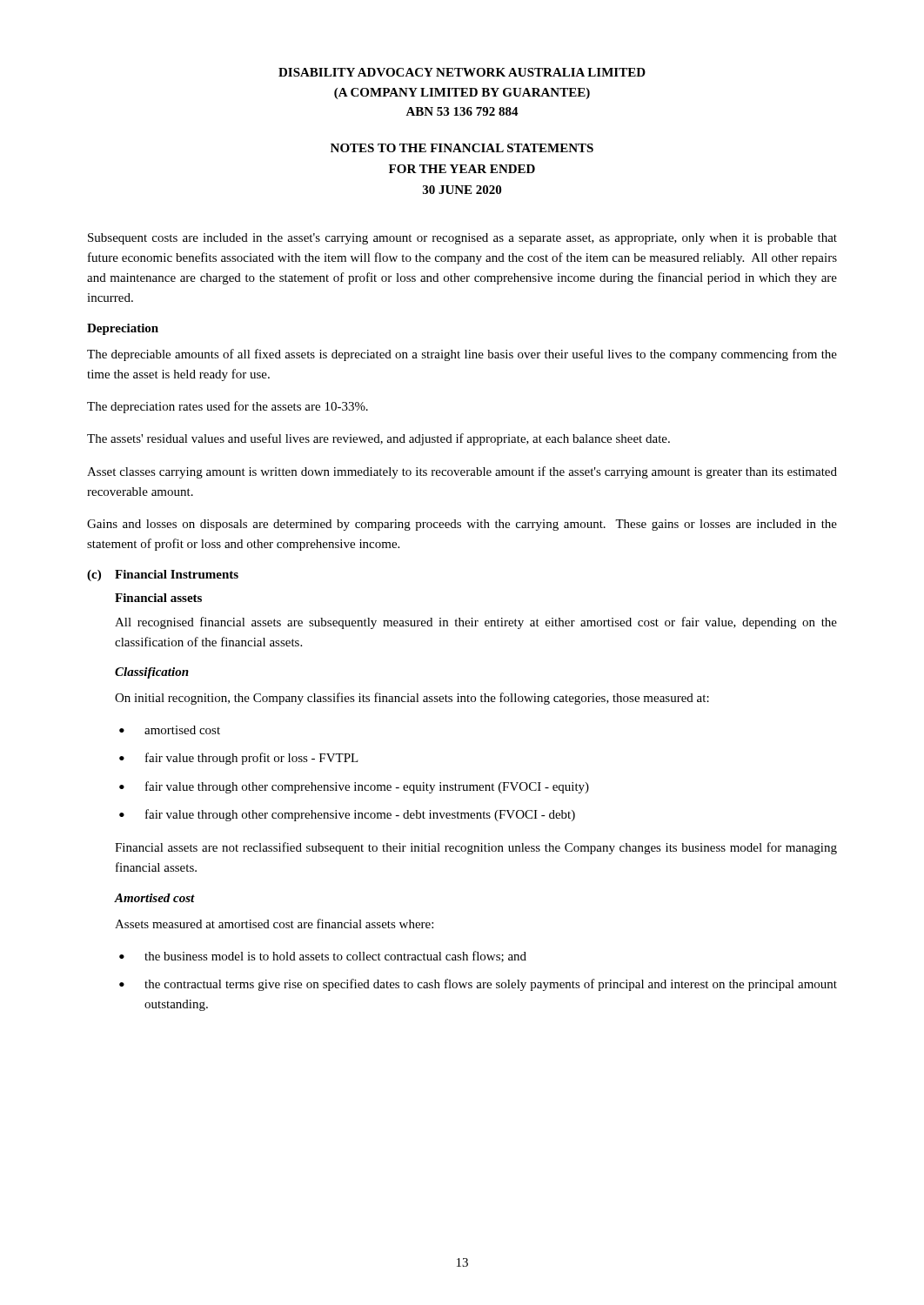Click on the section header that reads "(c) Financial Instruments"
The image size is (924, 1305).
pos(163,574)
